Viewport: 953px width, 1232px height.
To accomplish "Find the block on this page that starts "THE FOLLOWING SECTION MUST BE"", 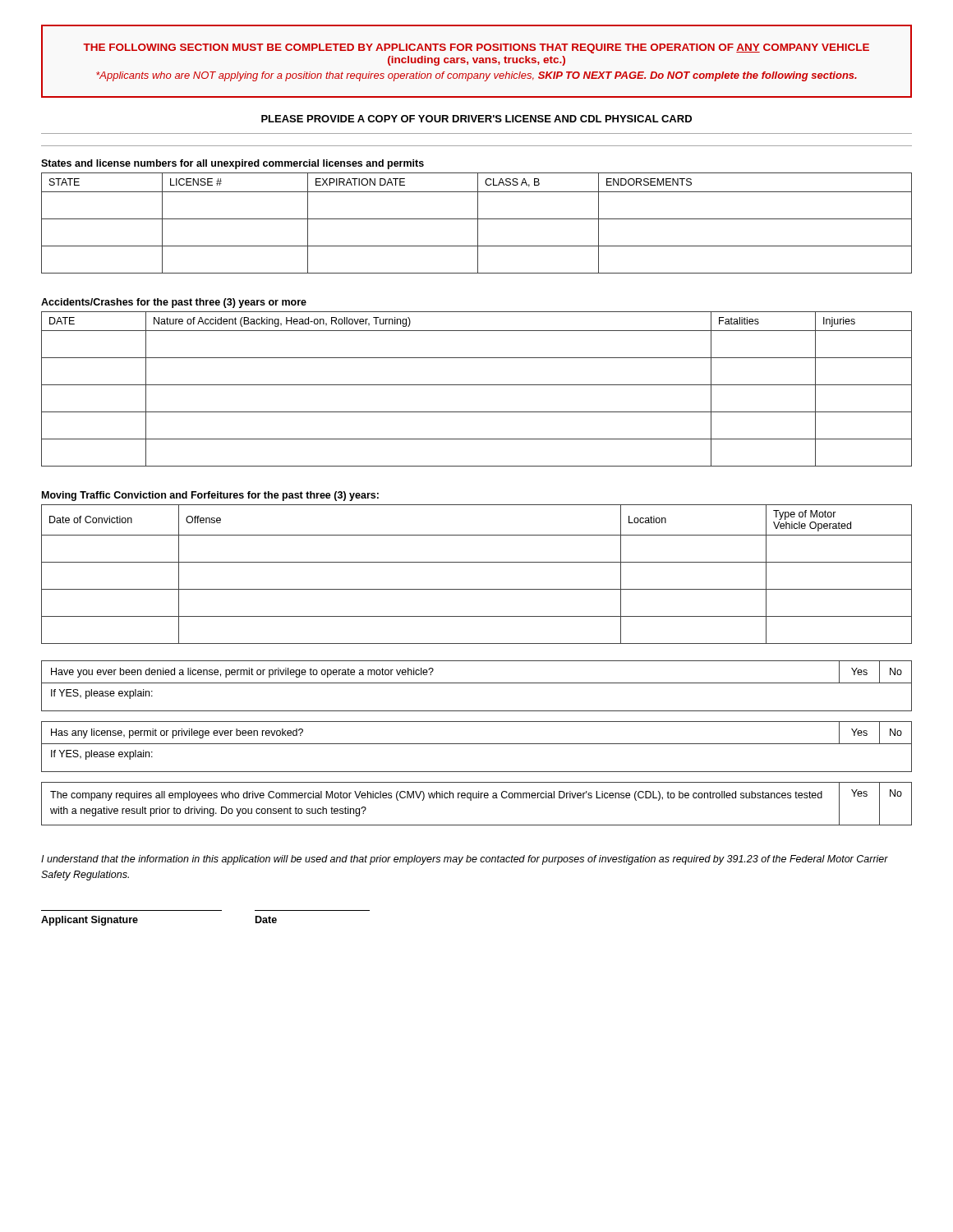I will (476, 61).
